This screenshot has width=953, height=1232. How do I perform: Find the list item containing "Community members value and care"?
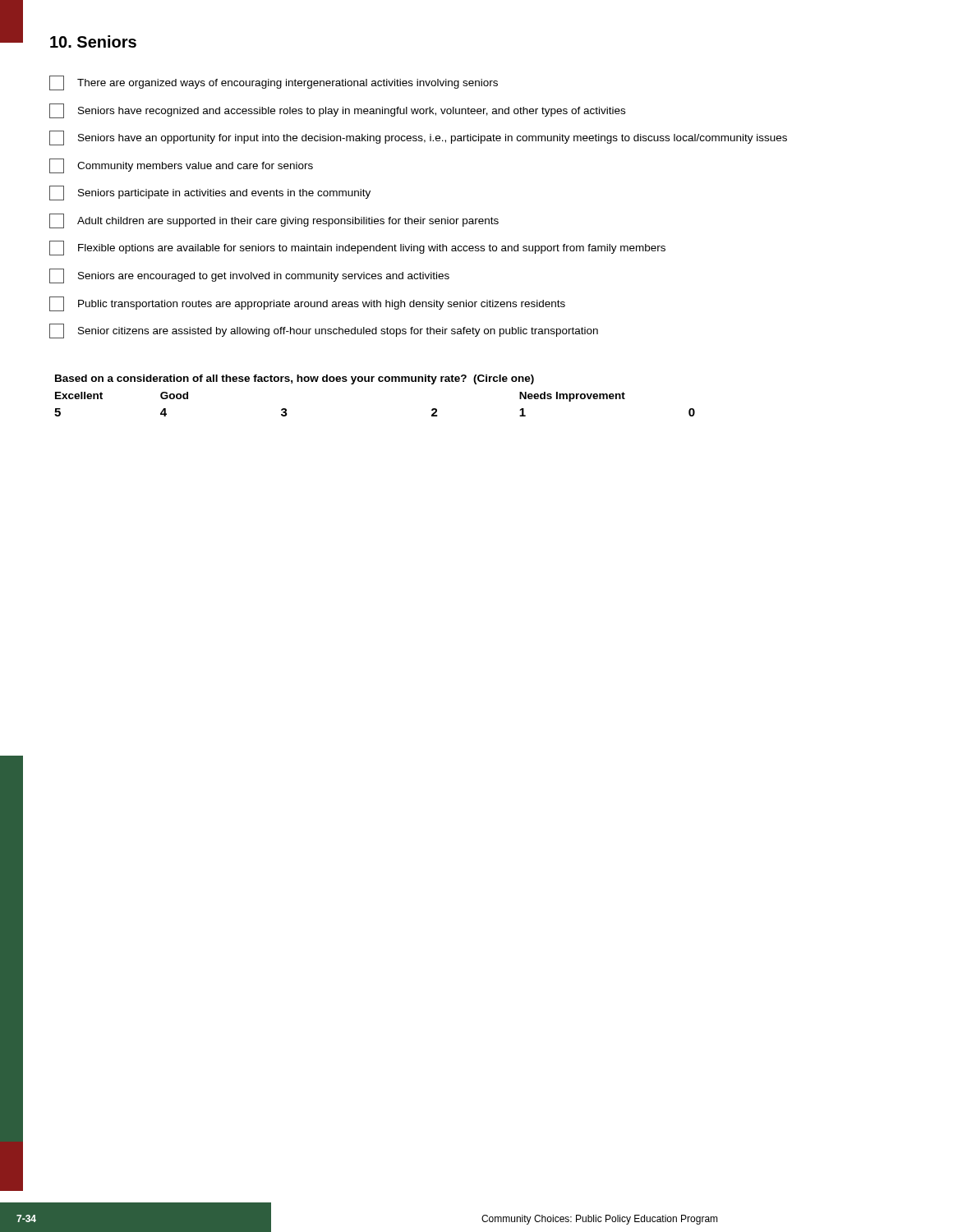[x=181, y=166]
